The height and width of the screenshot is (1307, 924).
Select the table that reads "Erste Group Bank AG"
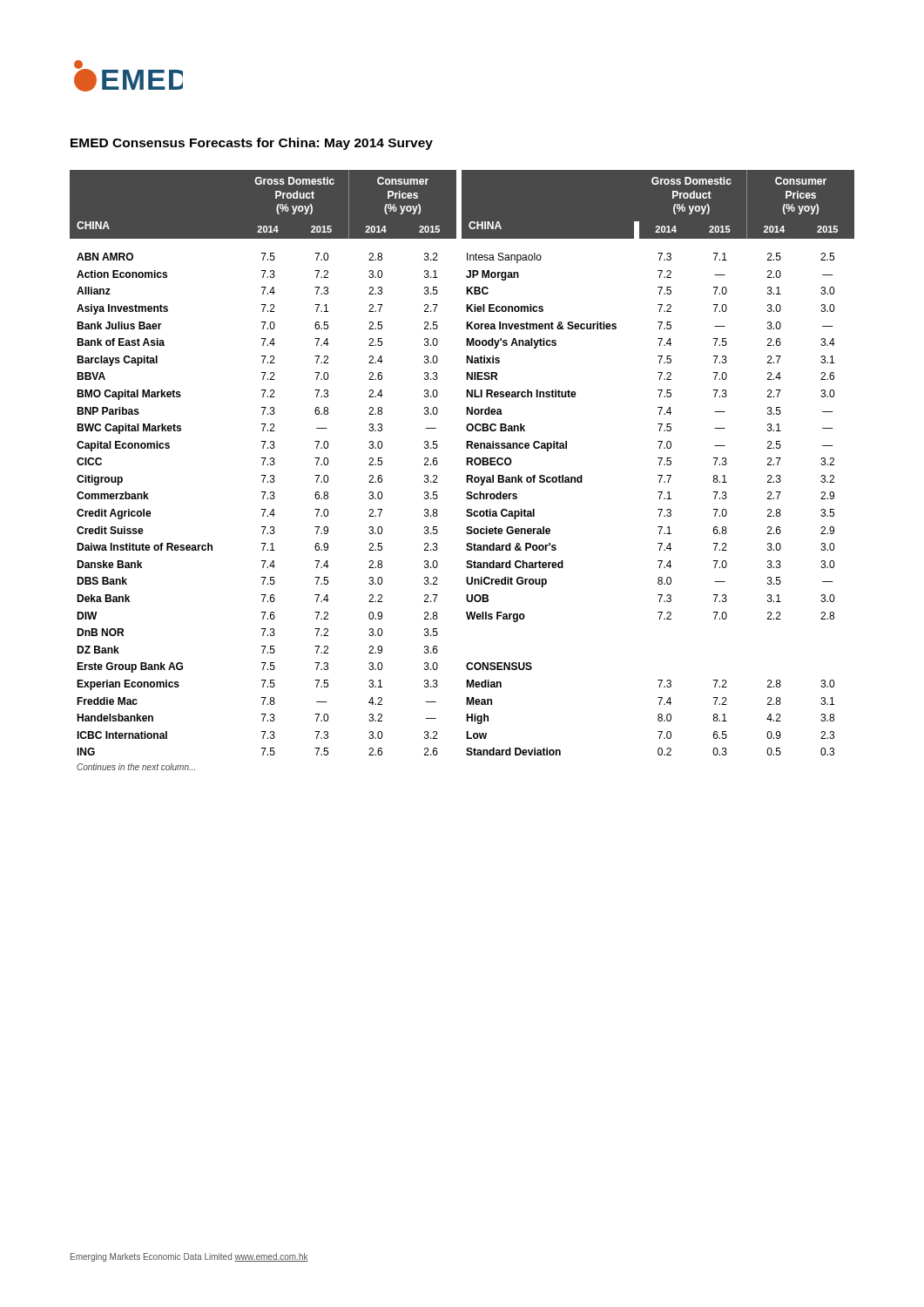pos(462,472)
